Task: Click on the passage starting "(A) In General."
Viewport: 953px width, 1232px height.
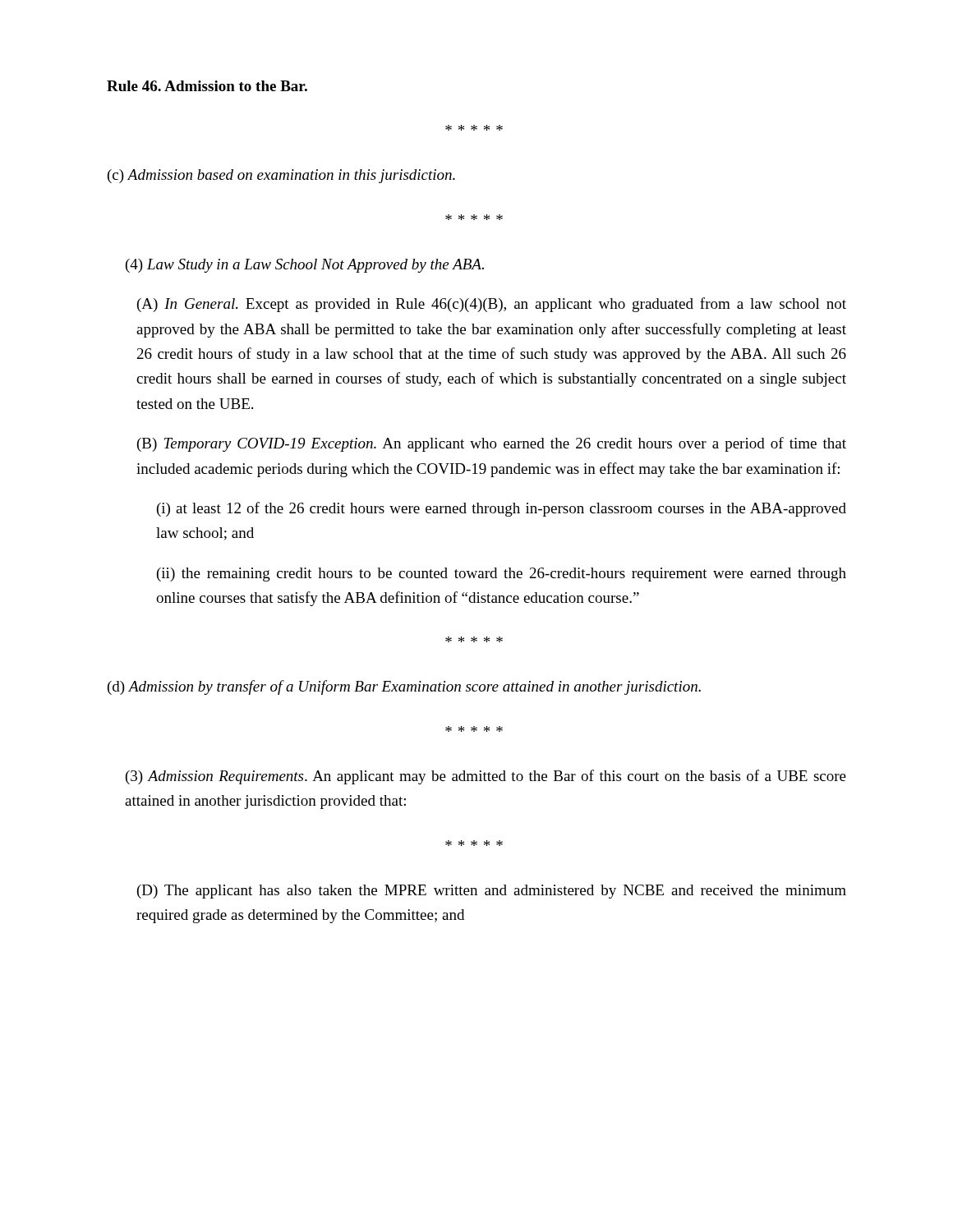Action: (x=491, y=354)
